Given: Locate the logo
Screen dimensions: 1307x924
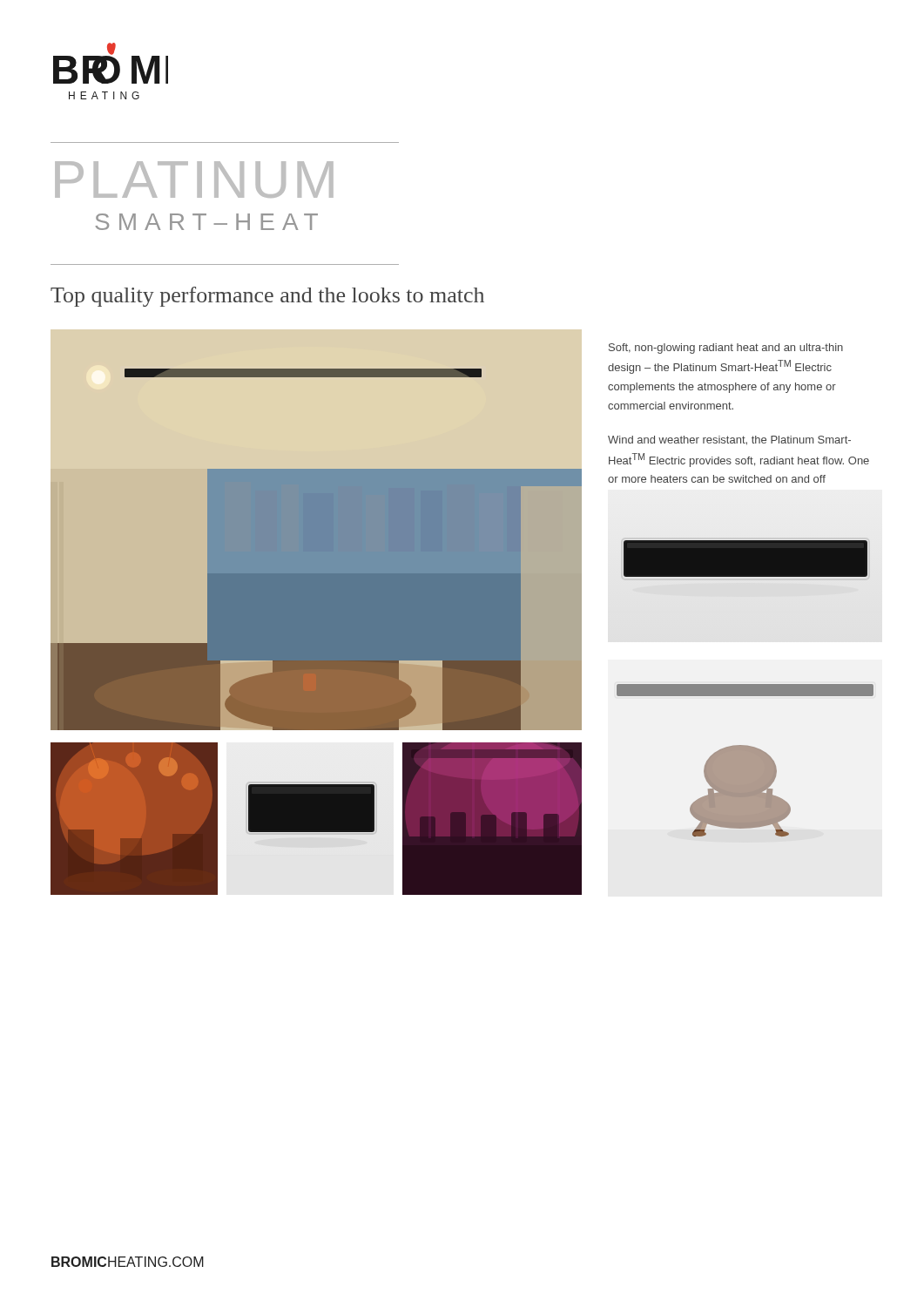Looking at the screenshot, I should (109, 73).
